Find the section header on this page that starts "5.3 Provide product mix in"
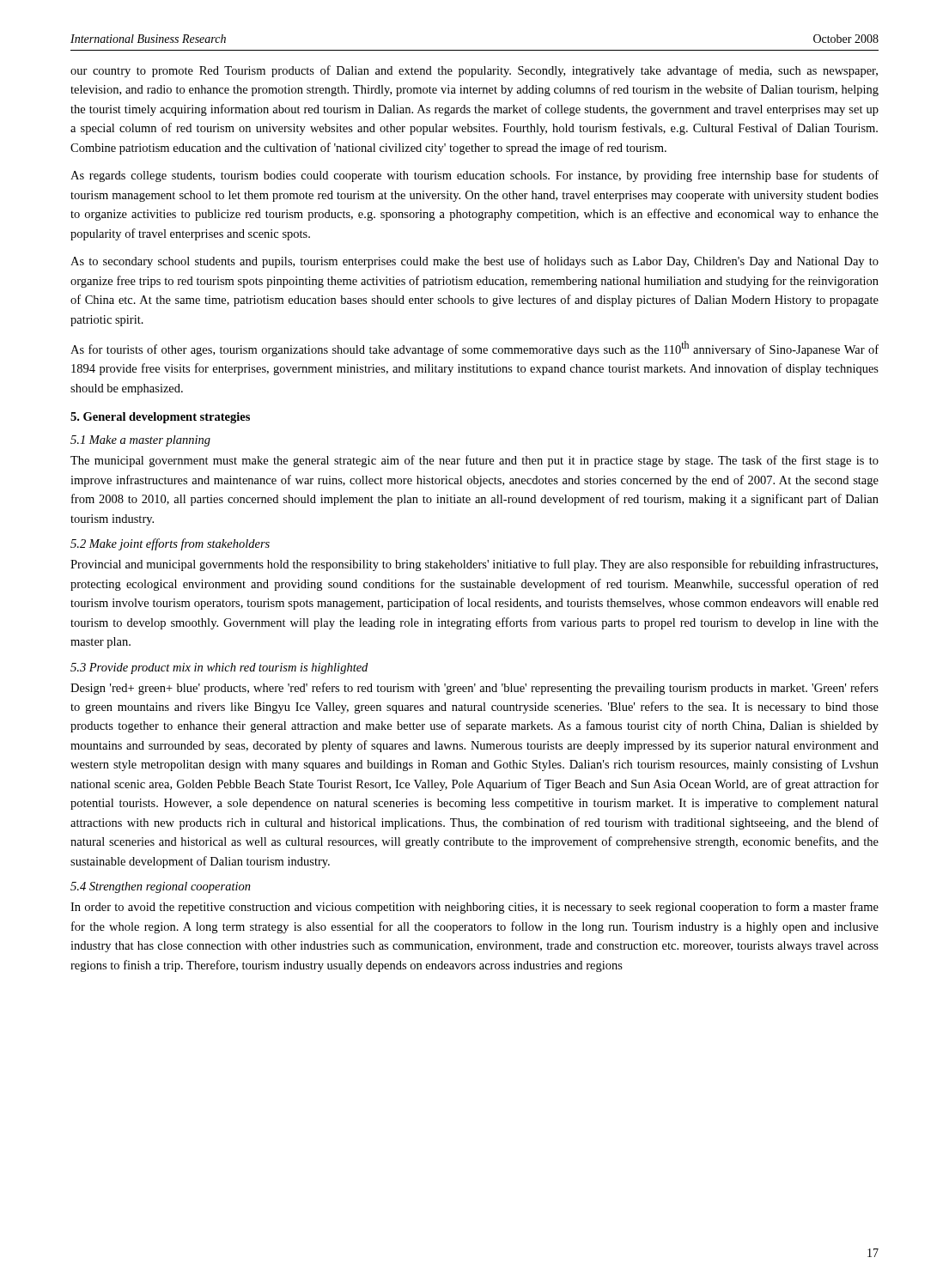This screenshot has width=949, height=1288. [x=219, y=667]
